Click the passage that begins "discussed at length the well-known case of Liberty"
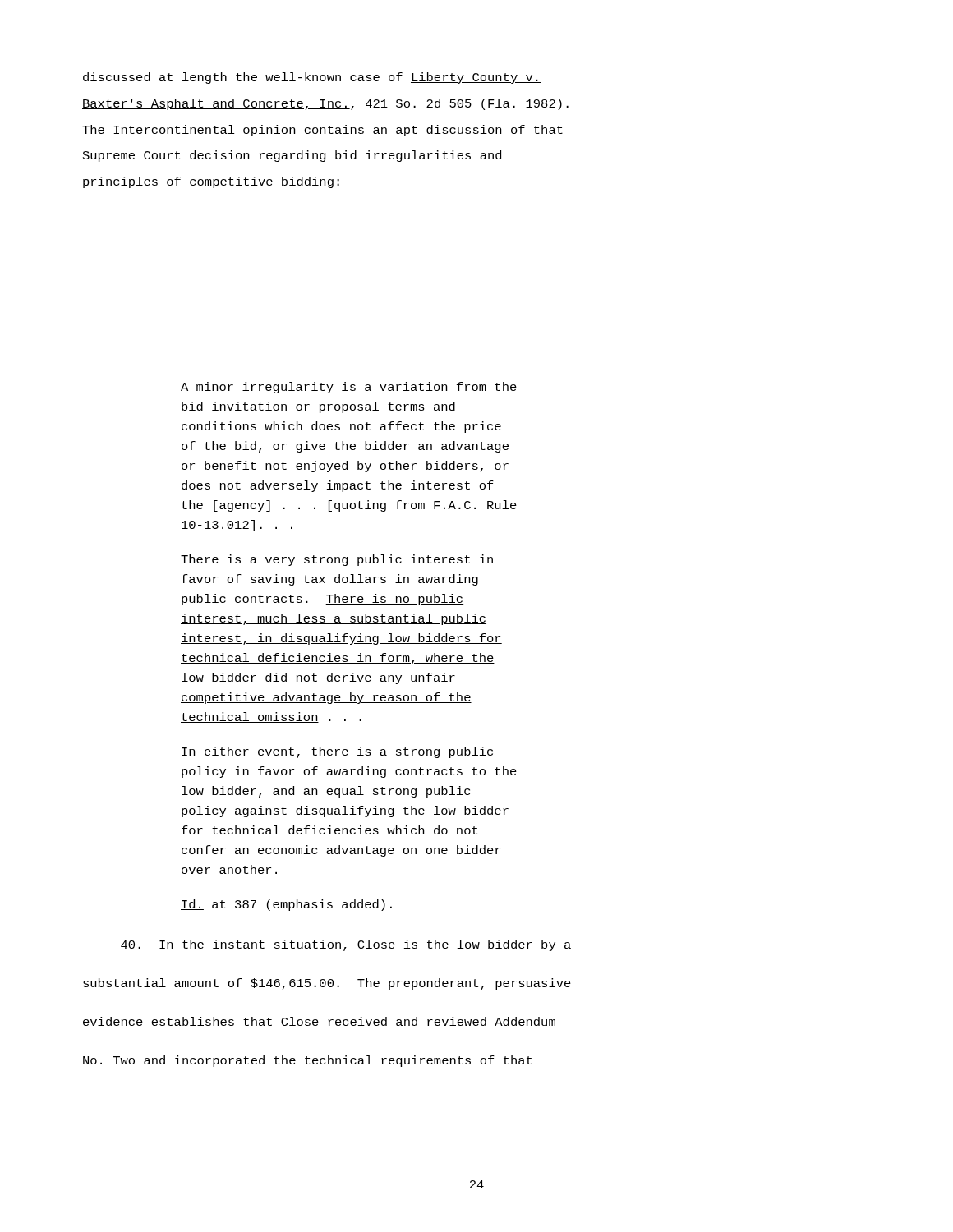 coord(435,131)
